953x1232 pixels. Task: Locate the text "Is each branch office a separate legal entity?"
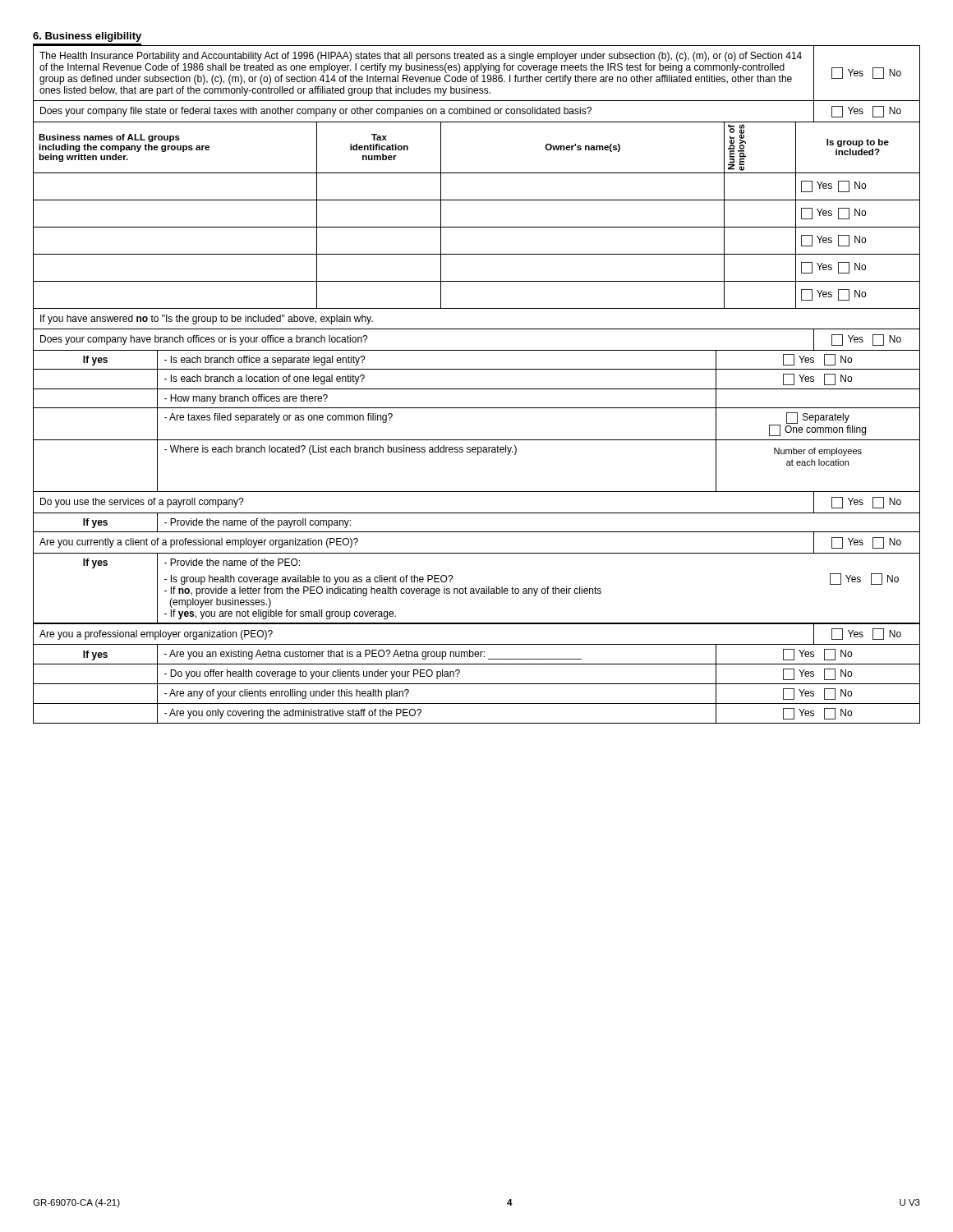(x=265, y=359)
